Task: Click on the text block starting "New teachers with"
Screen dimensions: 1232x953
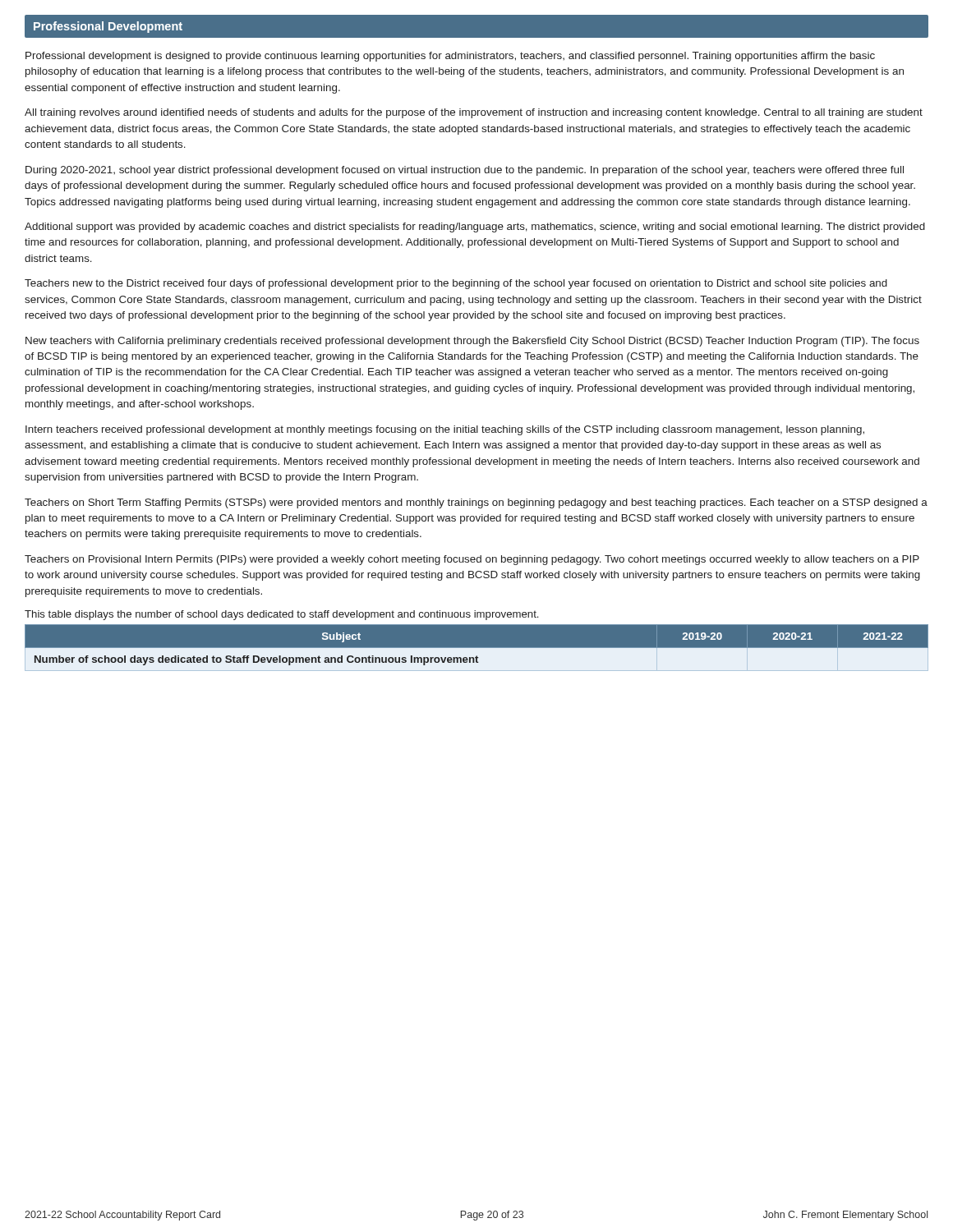Action: [472, 372]
